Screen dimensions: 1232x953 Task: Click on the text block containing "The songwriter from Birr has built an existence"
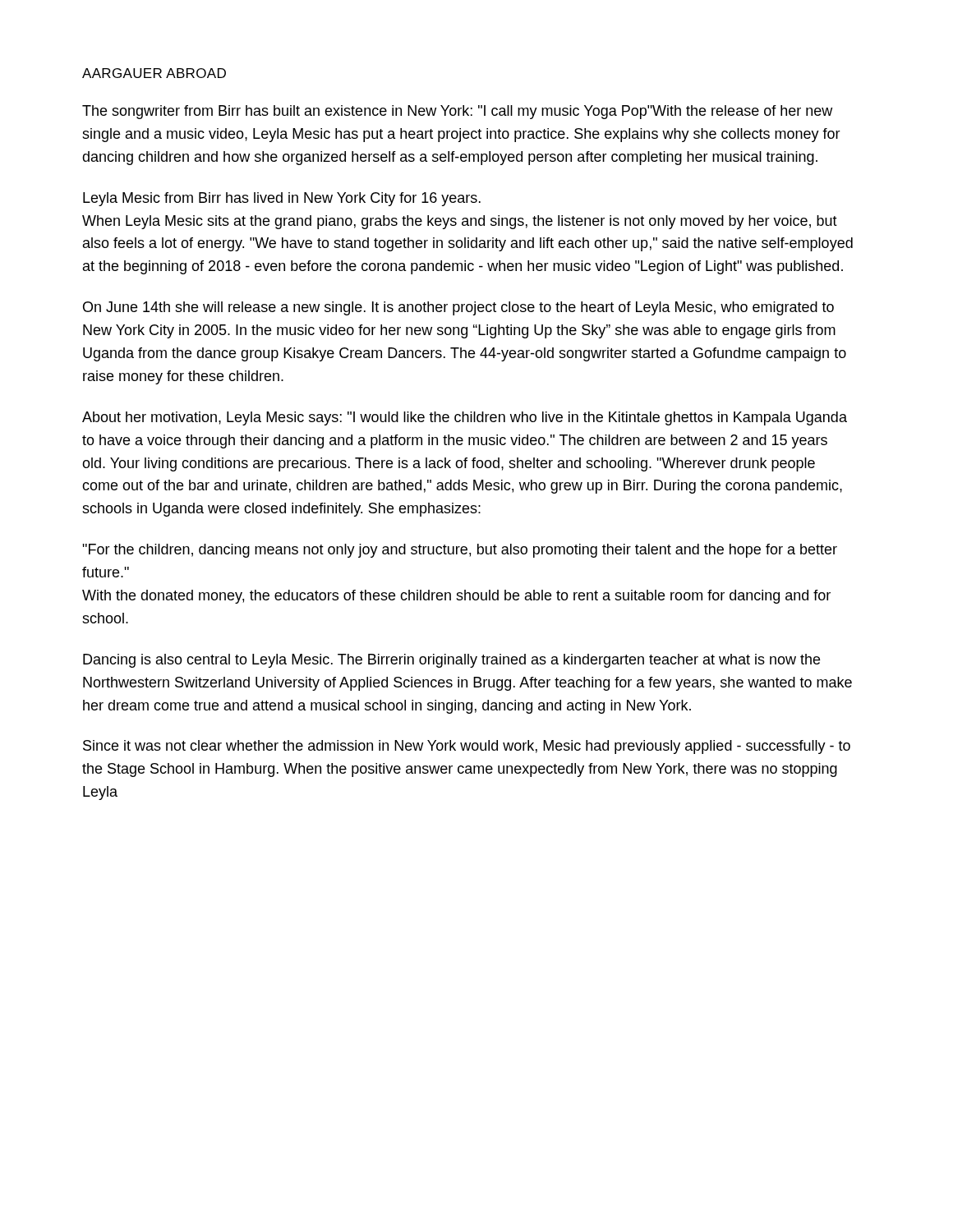pyautogui.click(x=461, y=134)
